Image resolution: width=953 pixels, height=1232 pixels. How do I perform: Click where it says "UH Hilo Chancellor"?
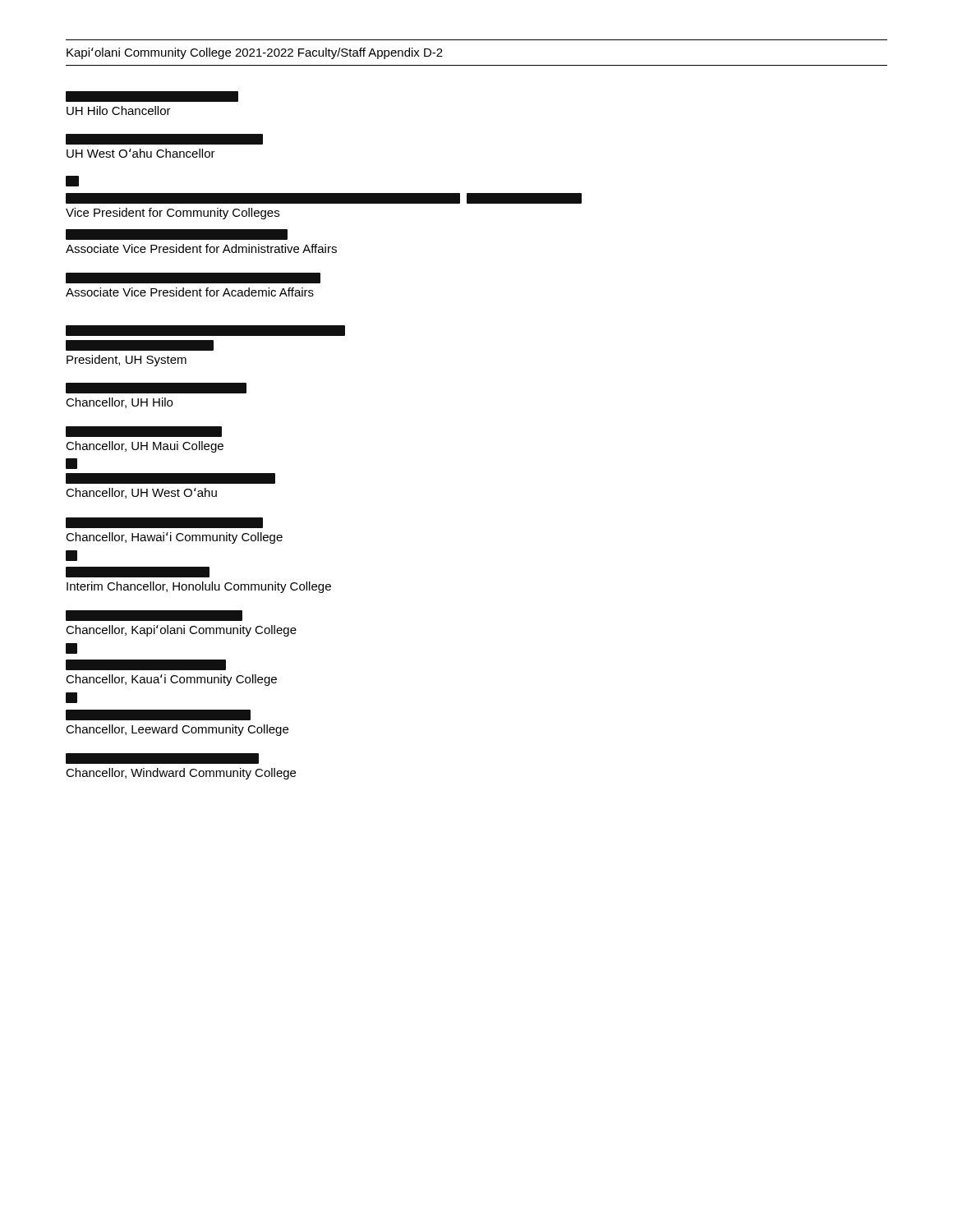pos(152,104)
